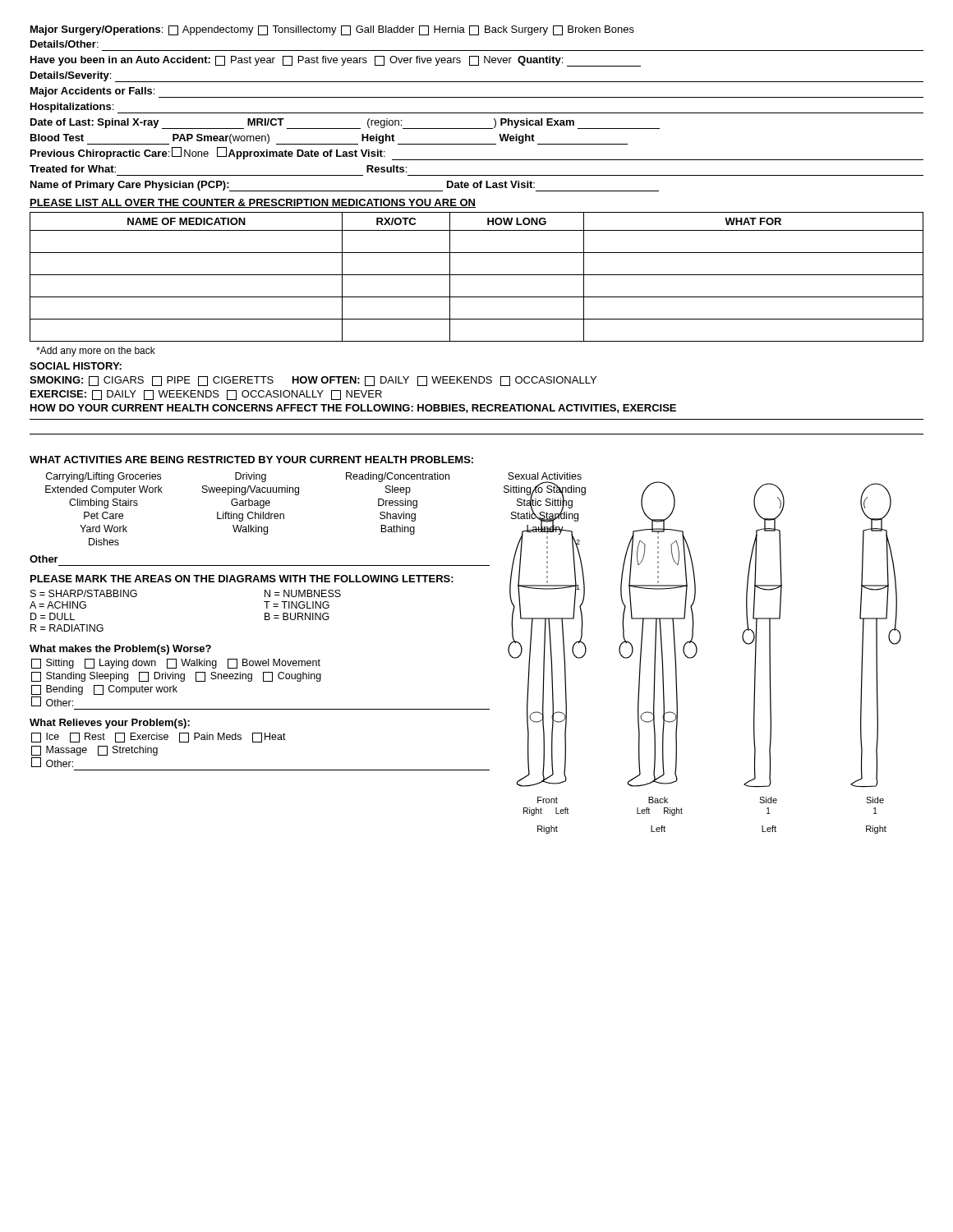Select the text block containing "Previous Chiropractic Care: None Approximate Date of Last"
Screen dimensions: 1232x953
click(476, 154)
